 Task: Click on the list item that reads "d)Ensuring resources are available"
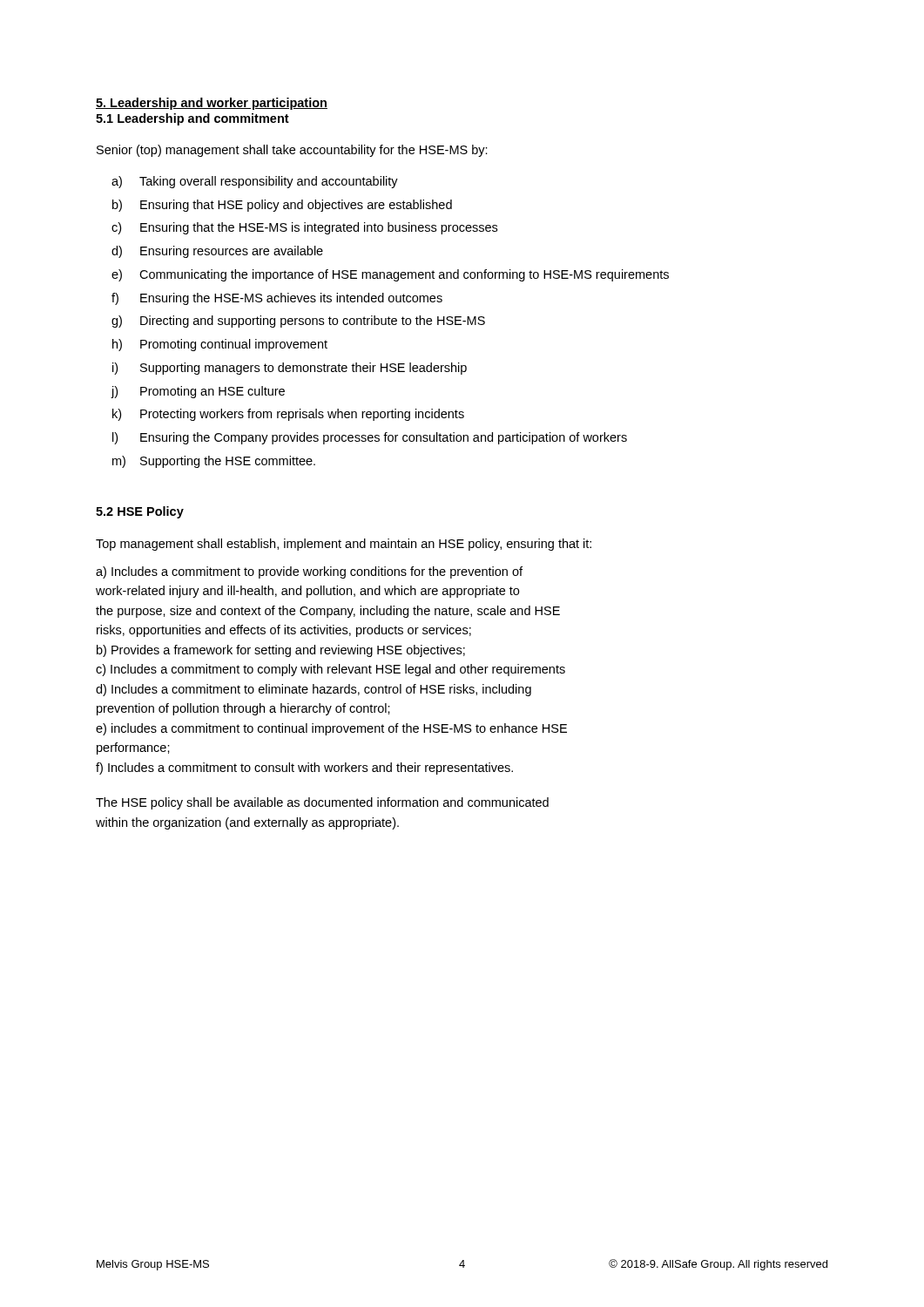coord(217,252)
